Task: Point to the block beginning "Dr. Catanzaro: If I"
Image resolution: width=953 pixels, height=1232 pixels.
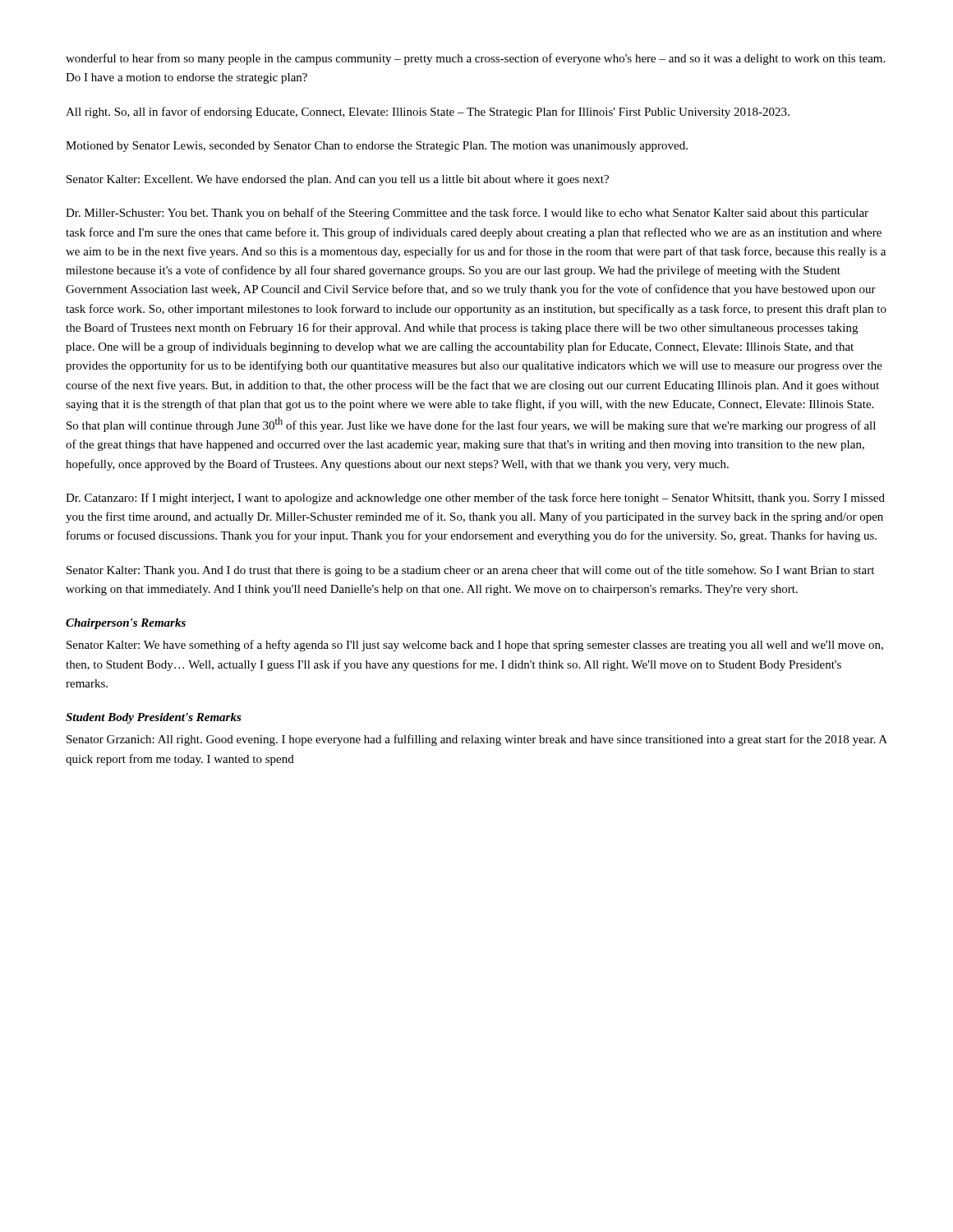Action: tap(475, 517)
